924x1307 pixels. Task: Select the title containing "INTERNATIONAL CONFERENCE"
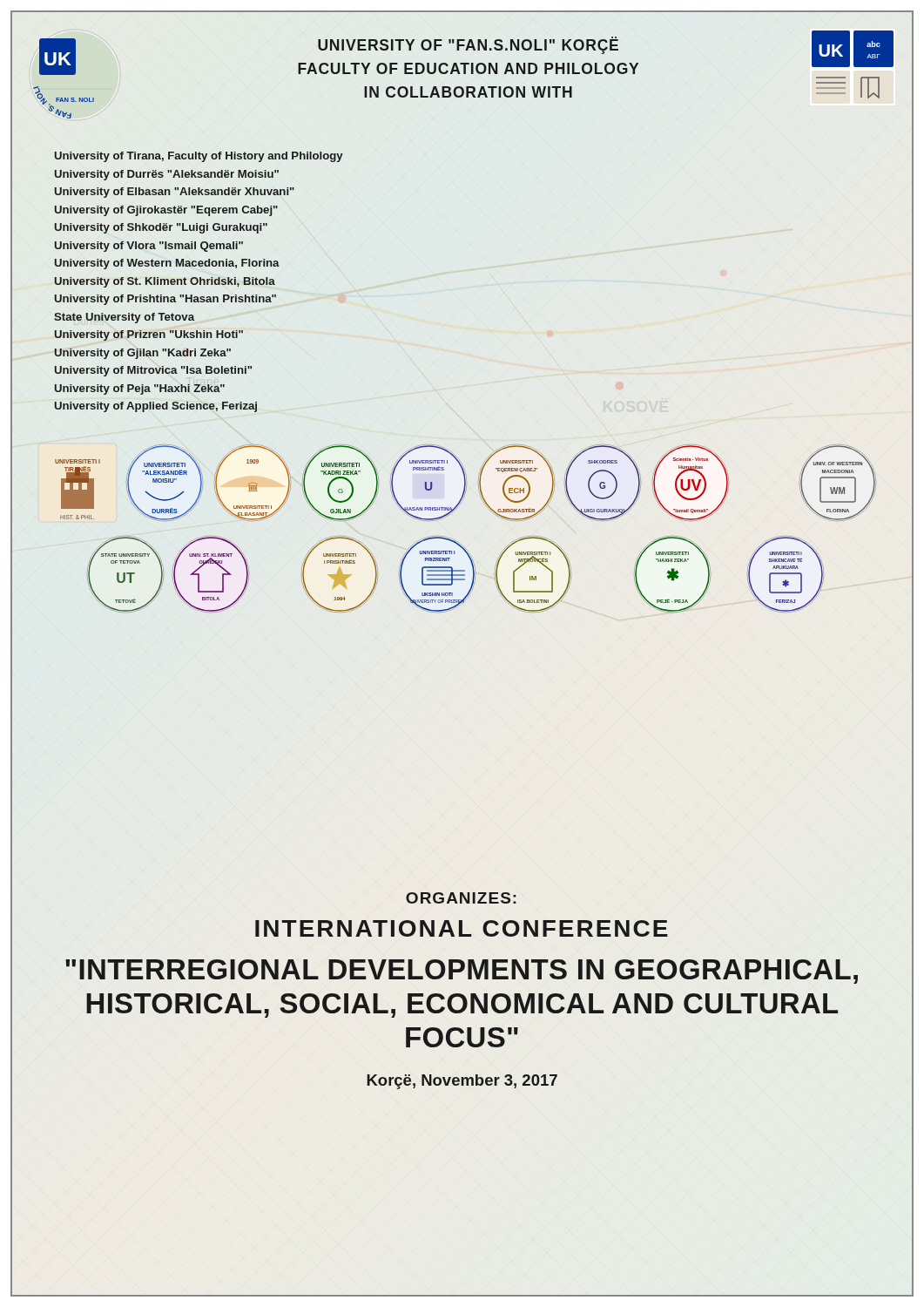point(462,929)
